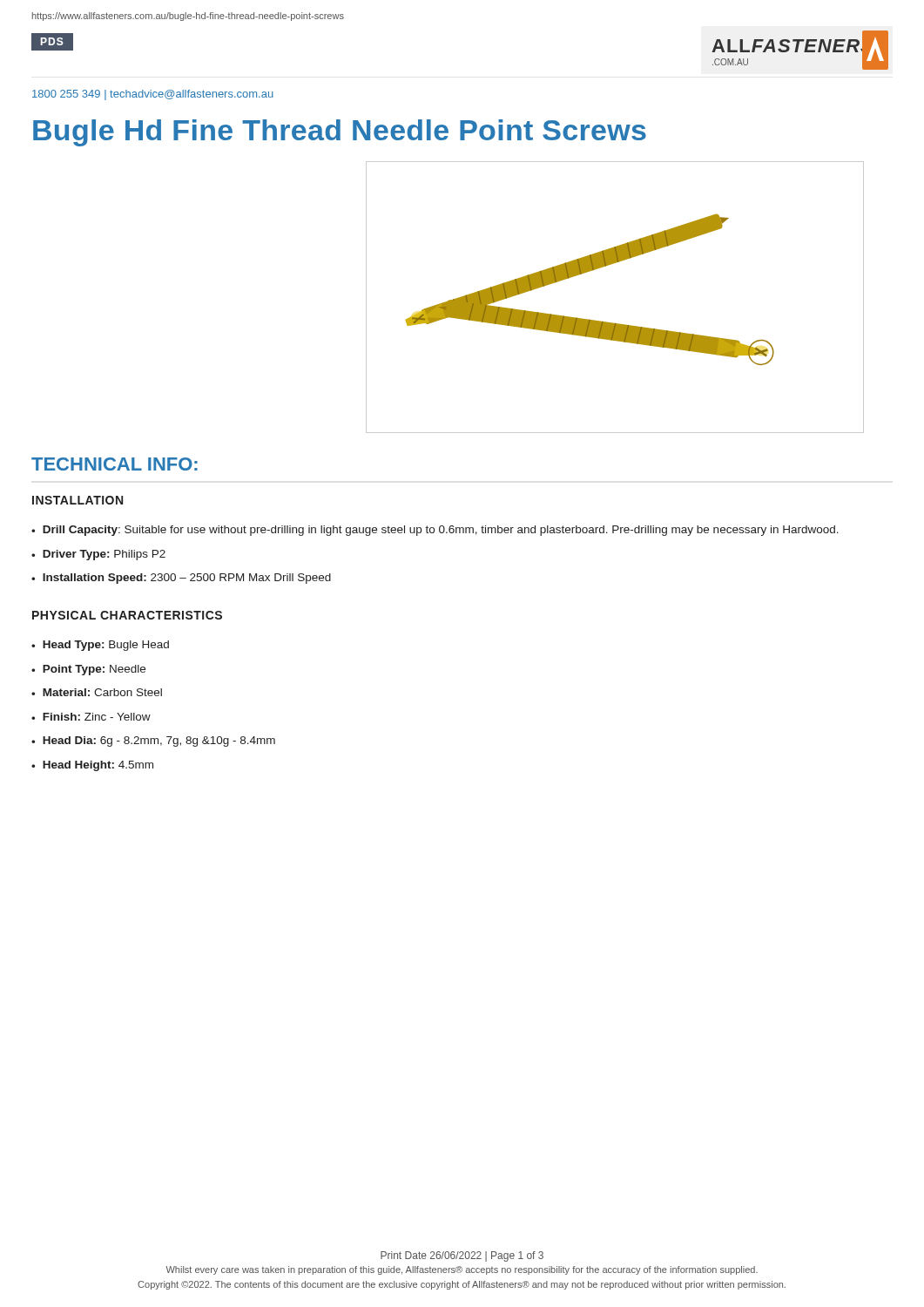Navigate to the passage starting "Bugle Hd Fine Thread Needle Point Screws"

pyautogui.click(x=339, y=130)
